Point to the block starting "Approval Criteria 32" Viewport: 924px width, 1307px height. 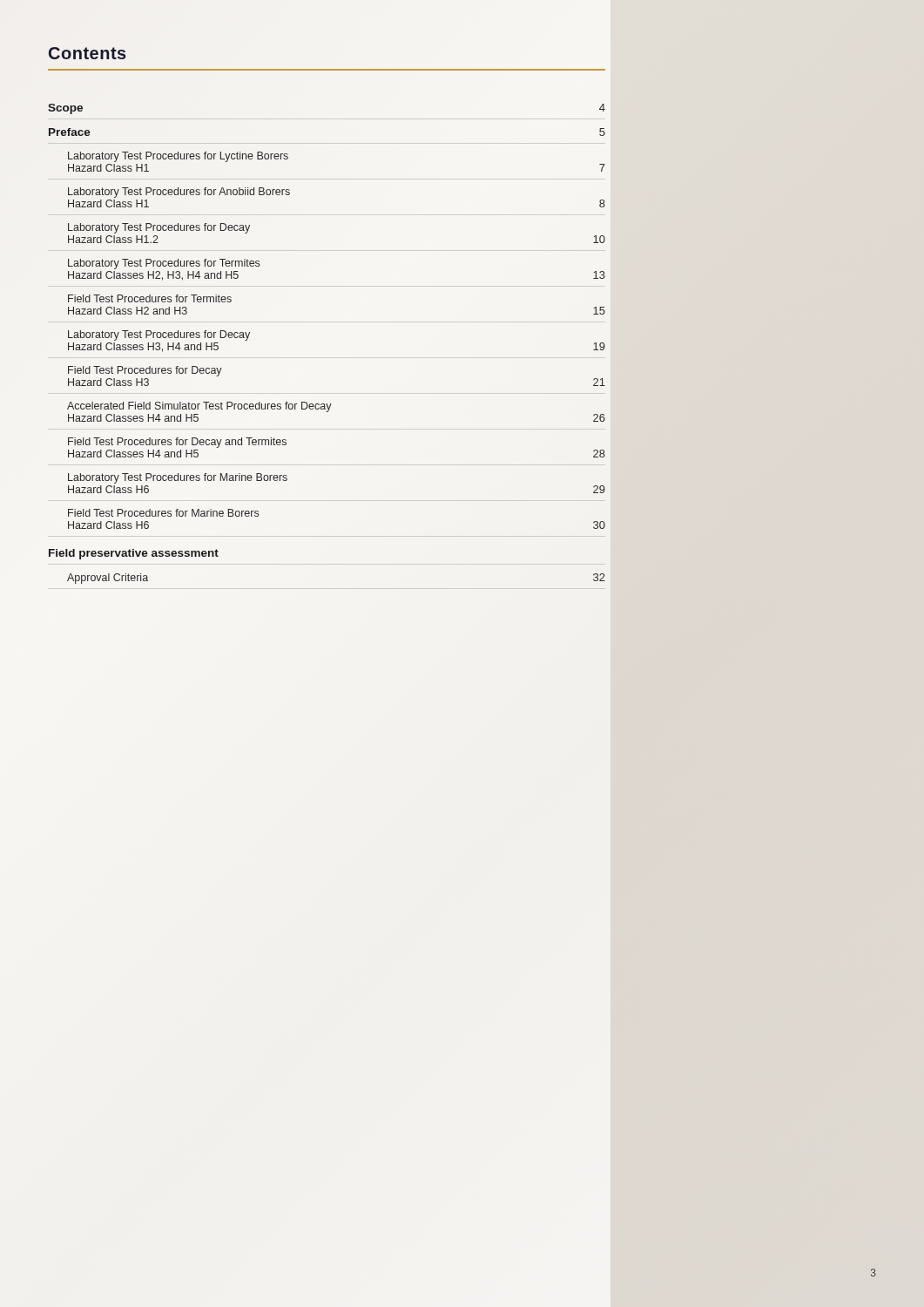100,578
